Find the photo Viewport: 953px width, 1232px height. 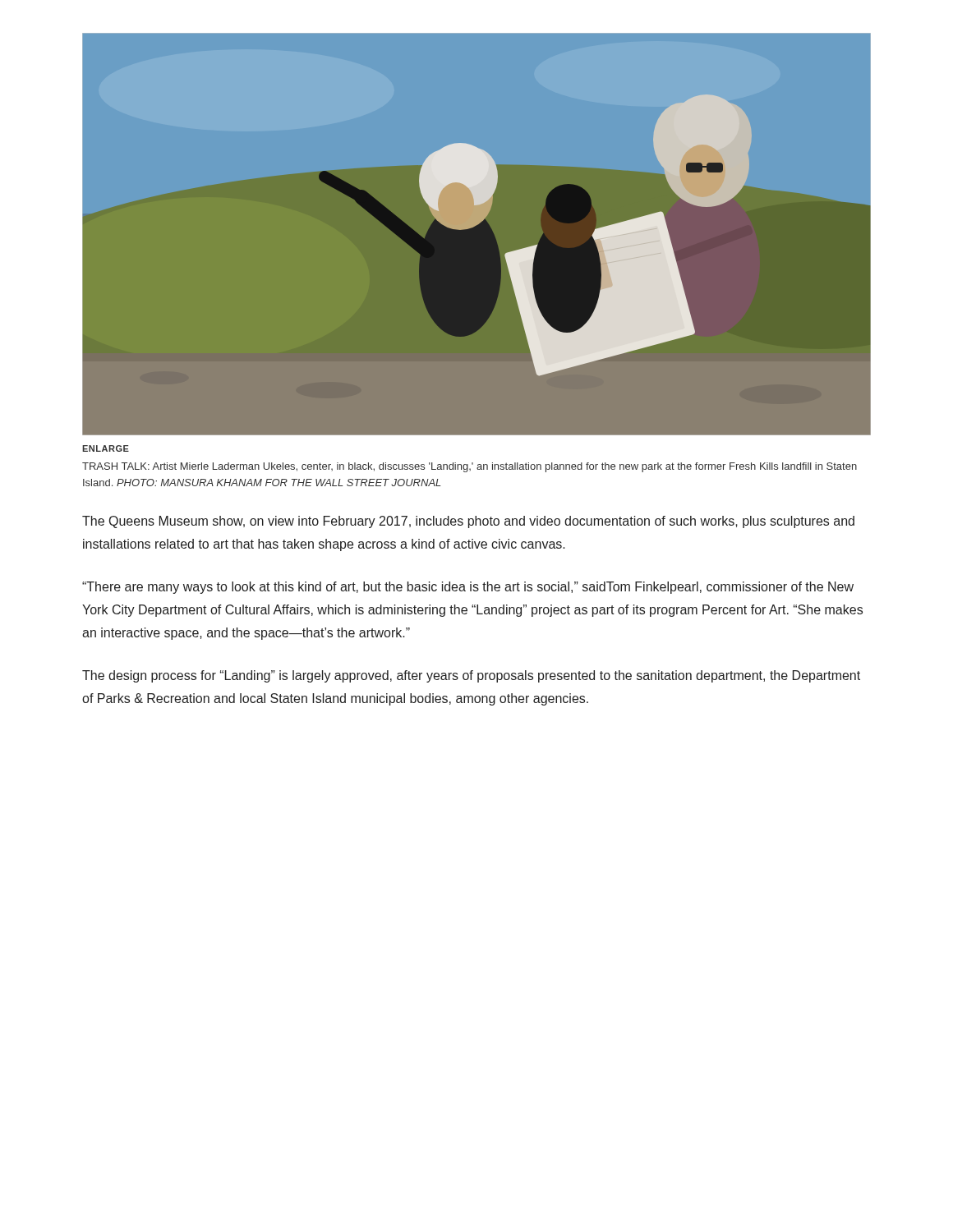476,236
